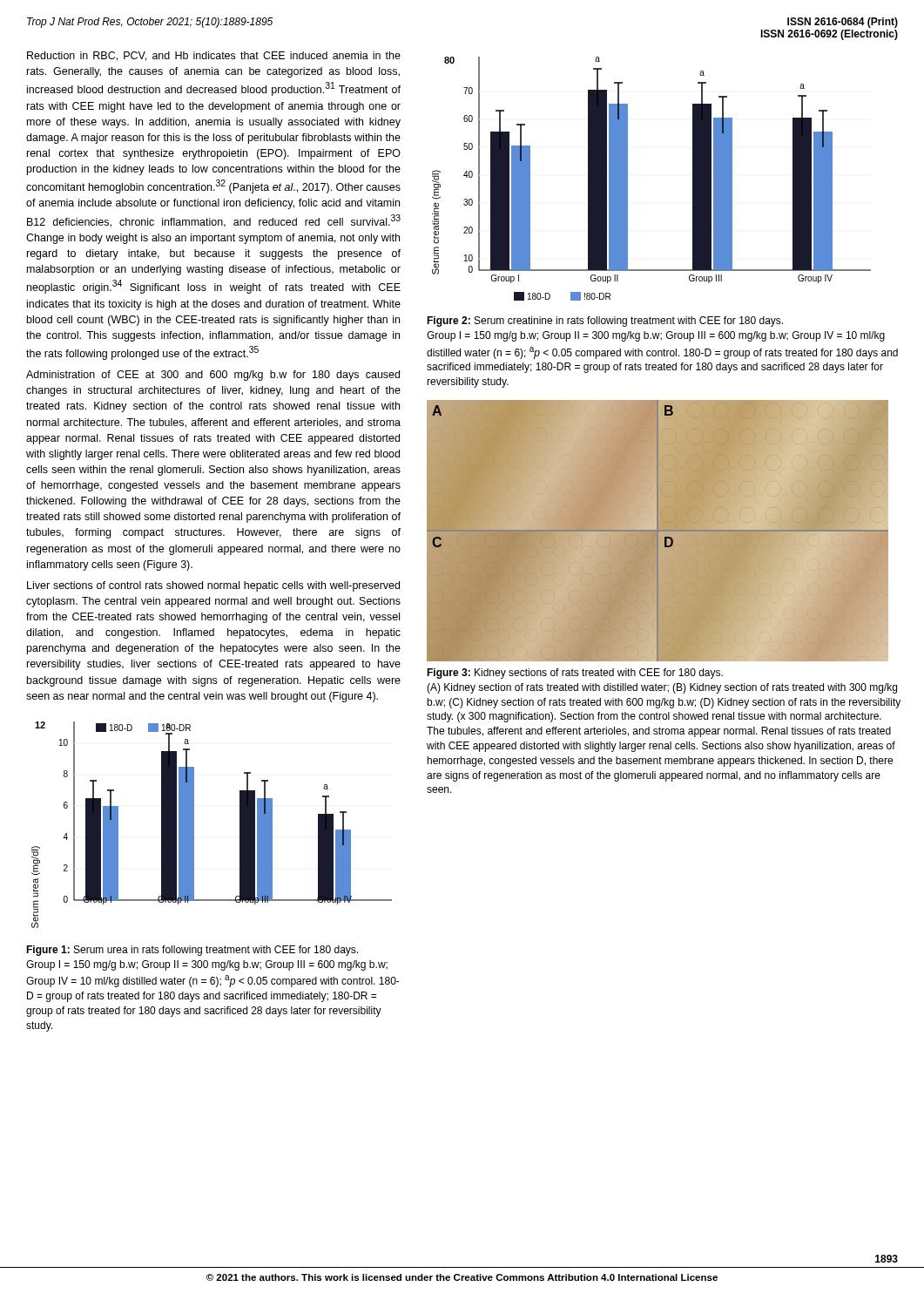Locate the photo

click(x=664, y=531)
